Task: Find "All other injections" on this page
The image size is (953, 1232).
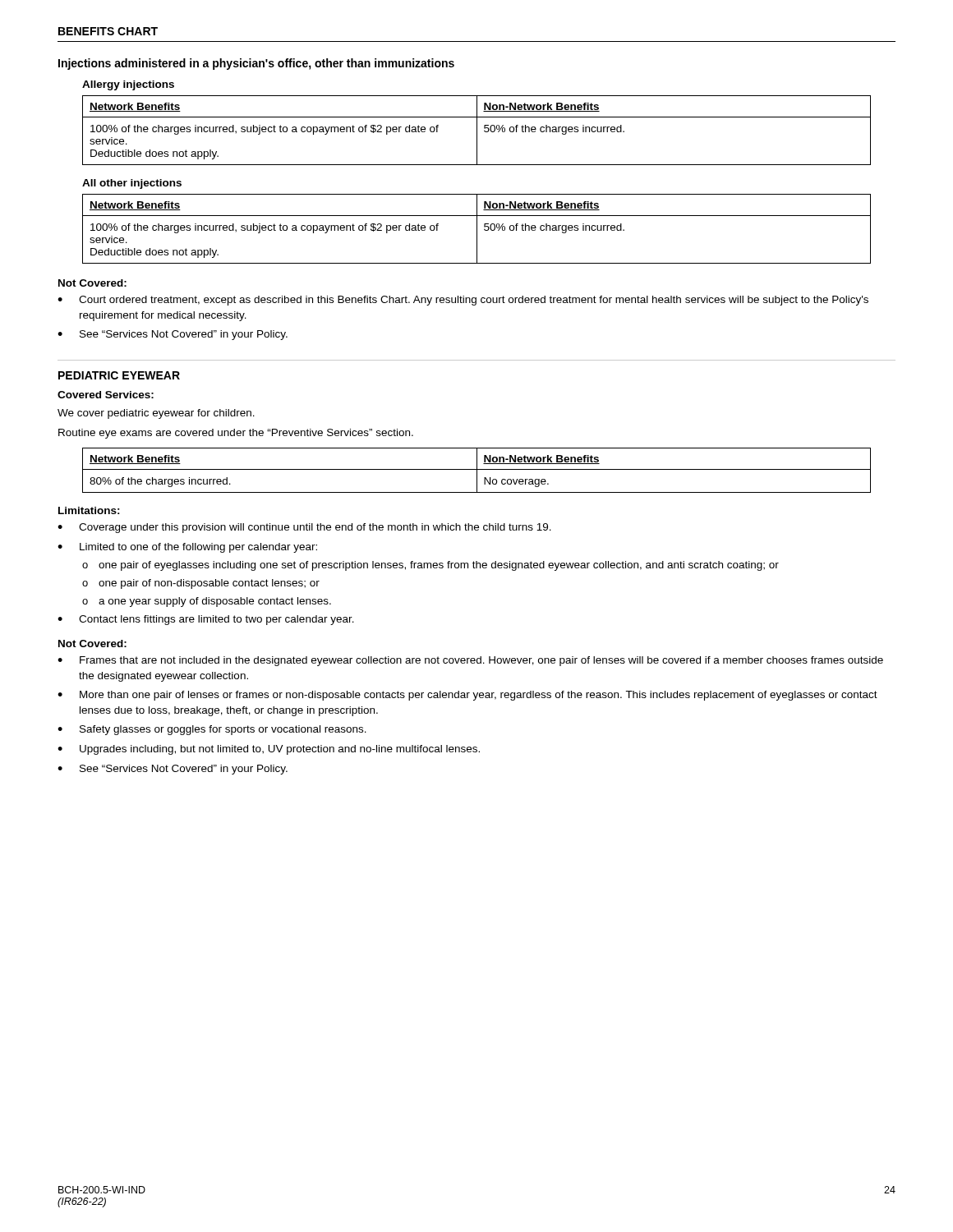Action: [x=132, y=183]
